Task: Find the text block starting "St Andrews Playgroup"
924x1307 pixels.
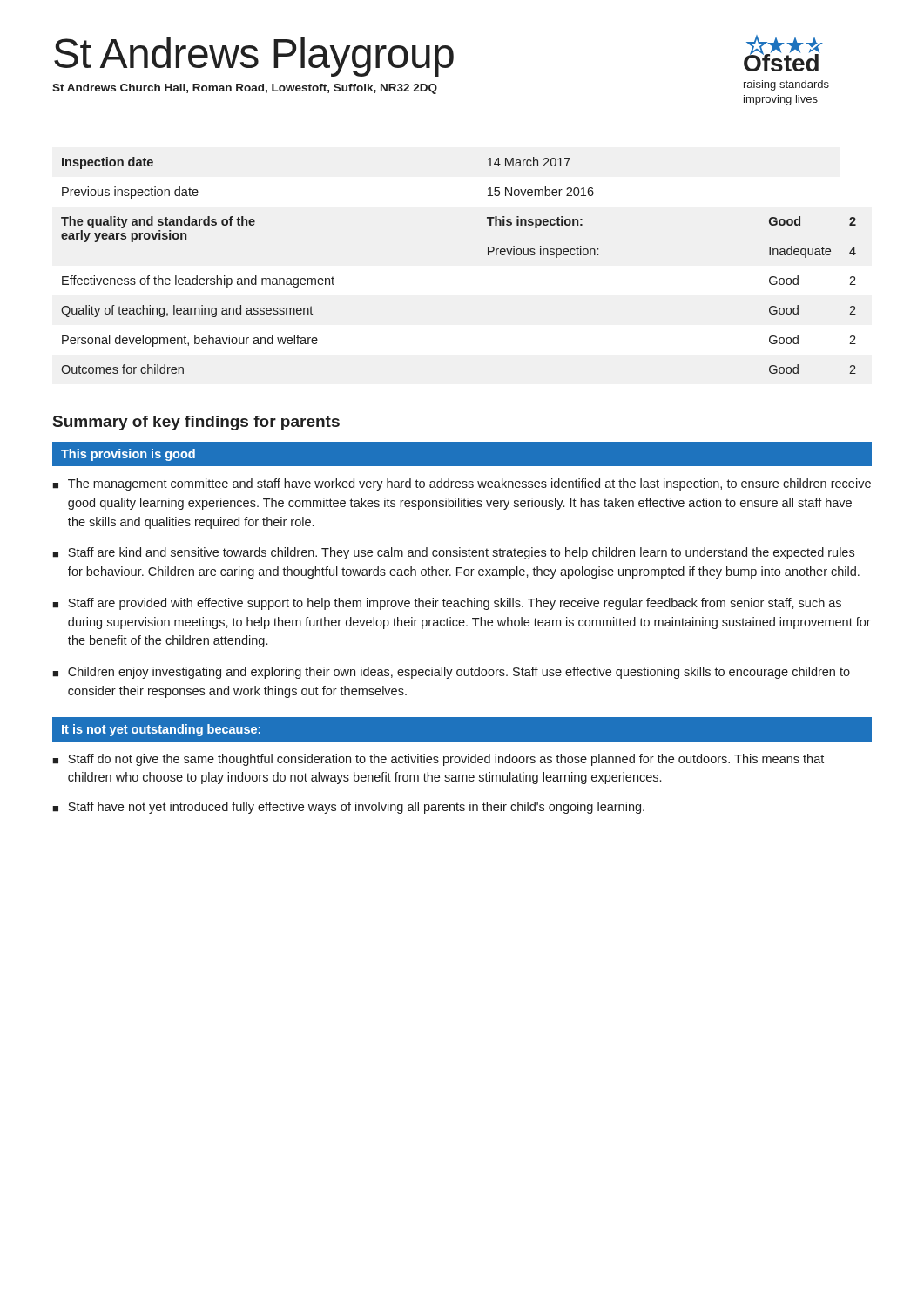Action: tap(254, 54)
